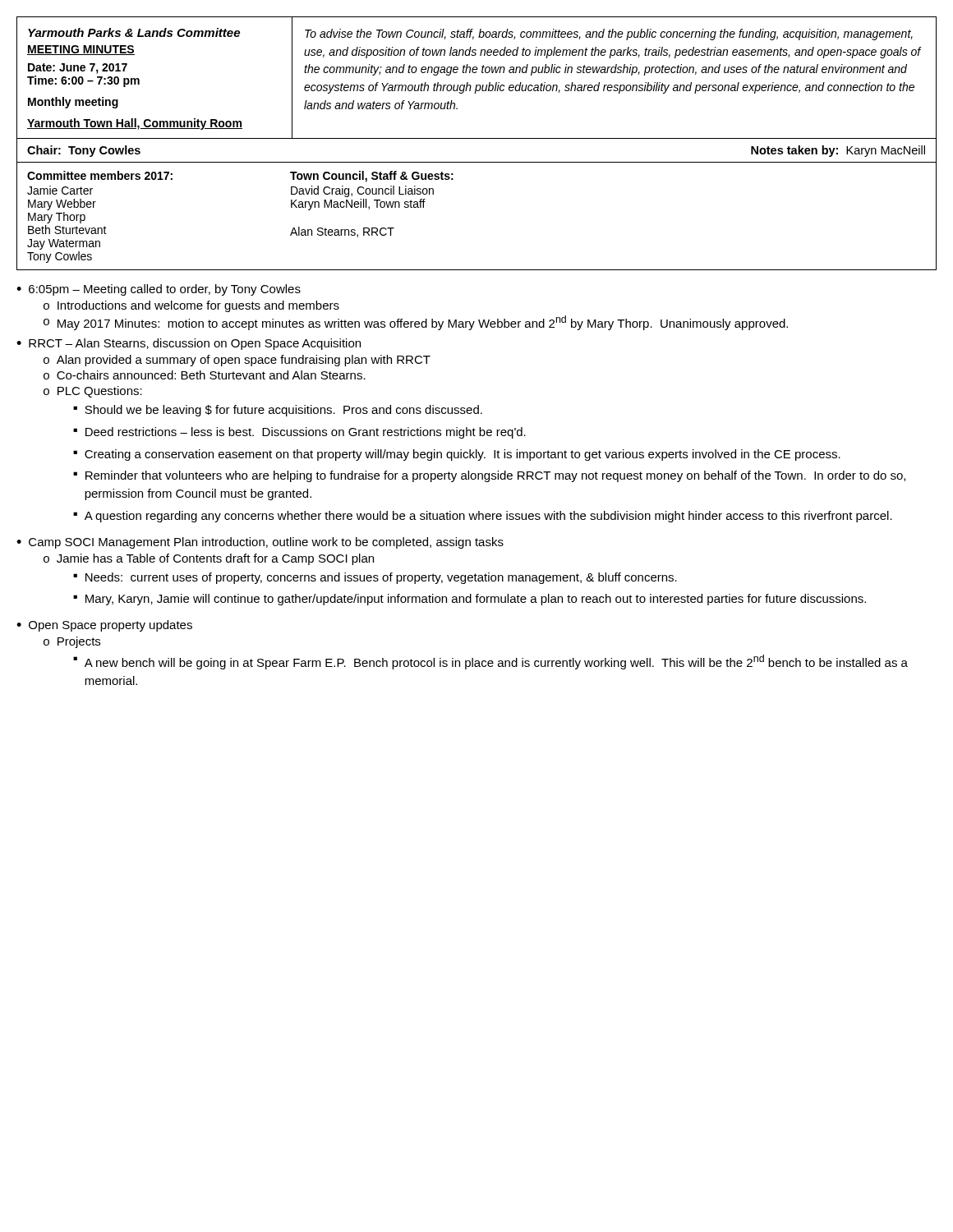Locate the block of text that opens with "▪ A question regarding any concerns whether"
Image resolution: width=953 pixels, height=1232 pixels.
pyautogui.click(x=505, y=516)
